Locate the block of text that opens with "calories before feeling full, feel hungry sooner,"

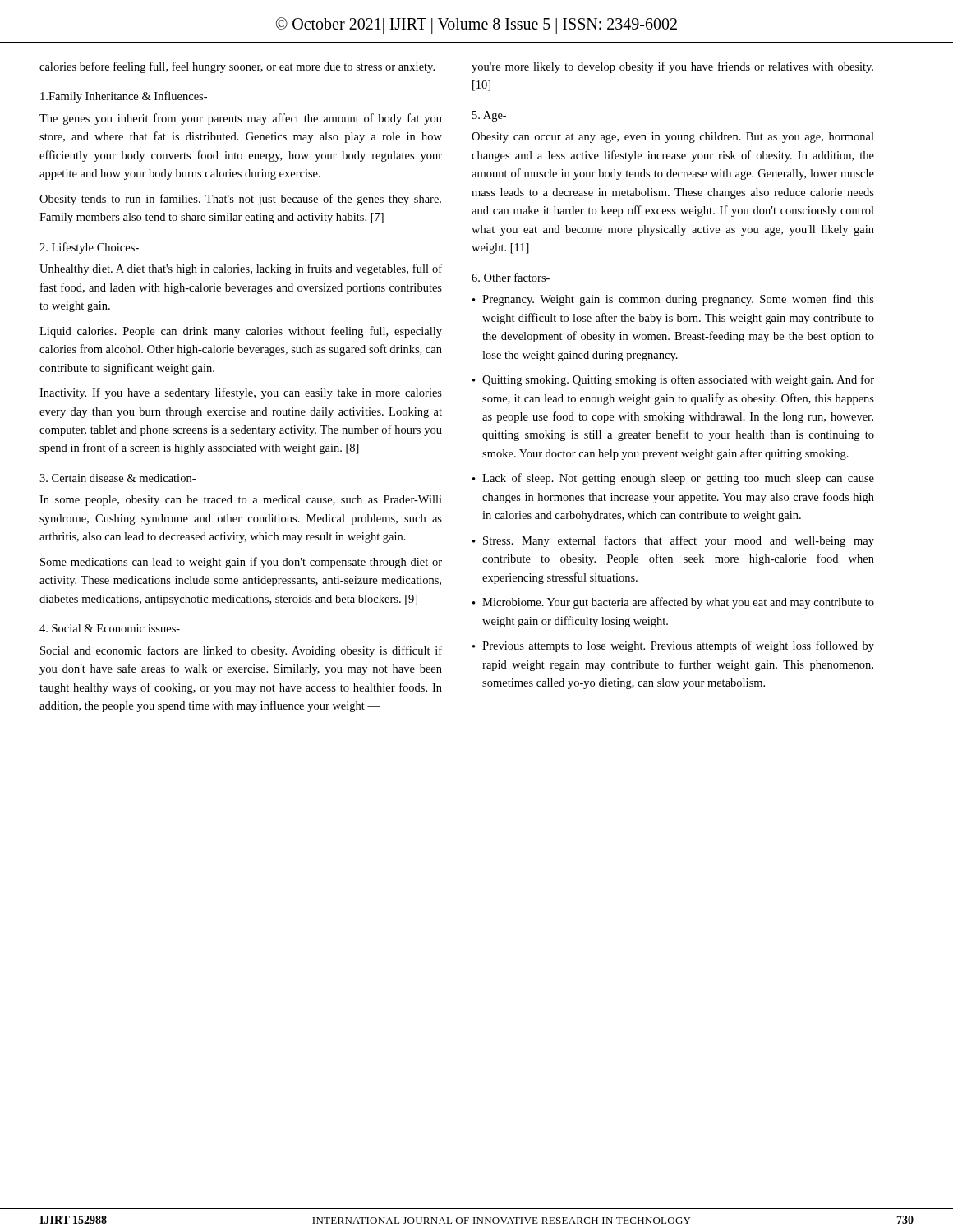coord(237,67)
